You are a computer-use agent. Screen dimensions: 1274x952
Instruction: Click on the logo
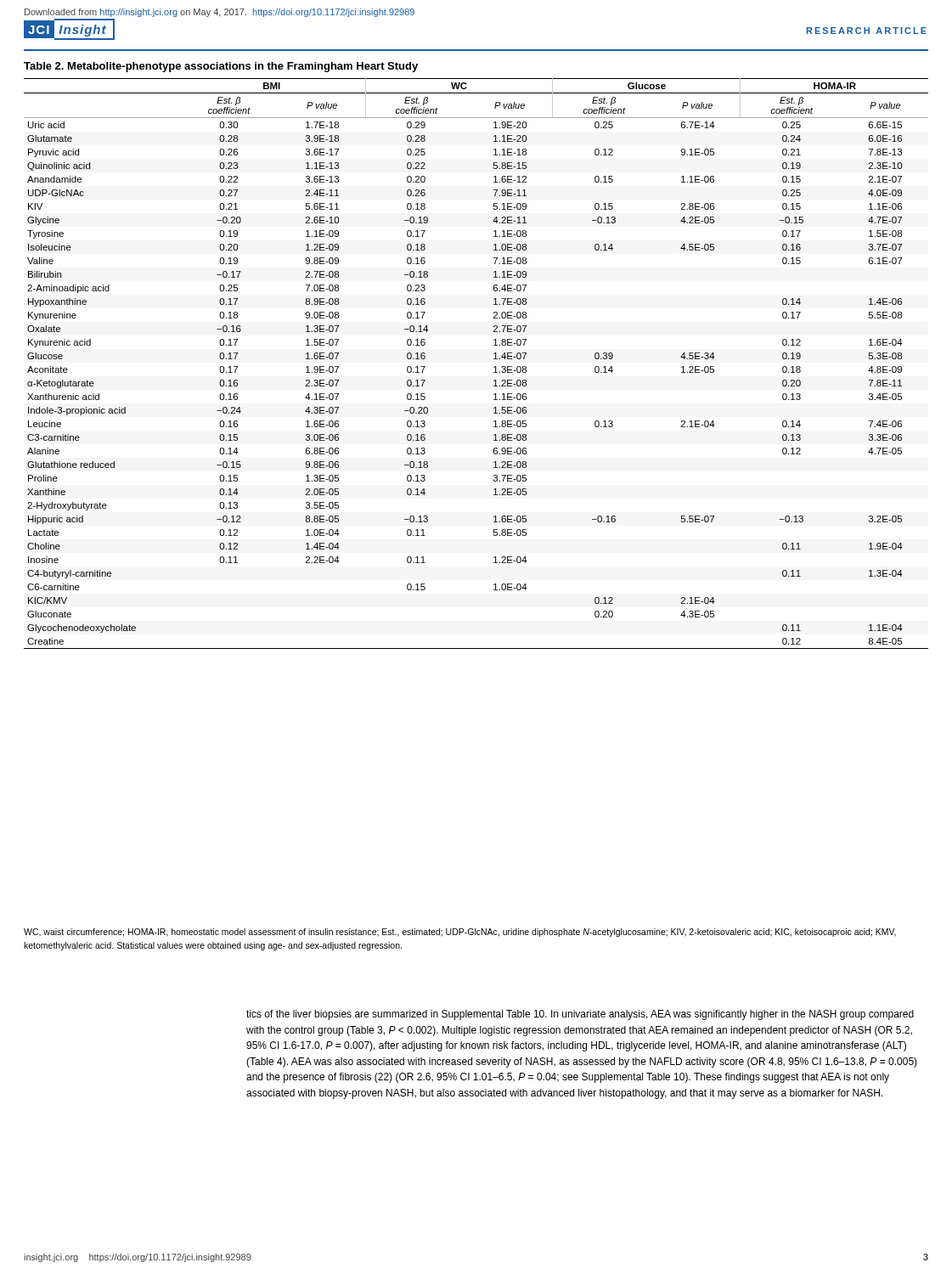pos(69,29)
